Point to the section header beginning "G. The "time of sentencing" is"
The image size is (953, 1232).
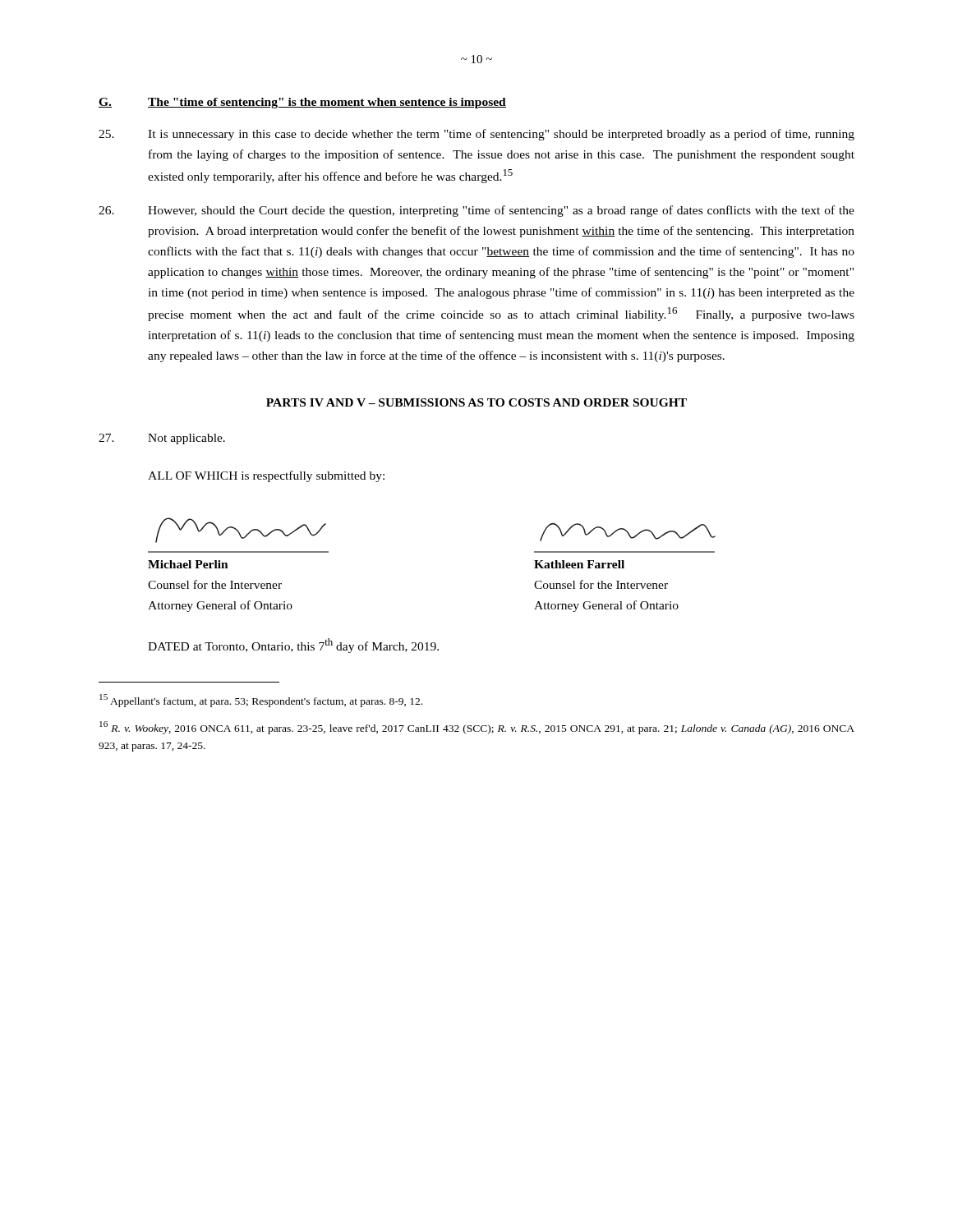(x=476, y=102)
